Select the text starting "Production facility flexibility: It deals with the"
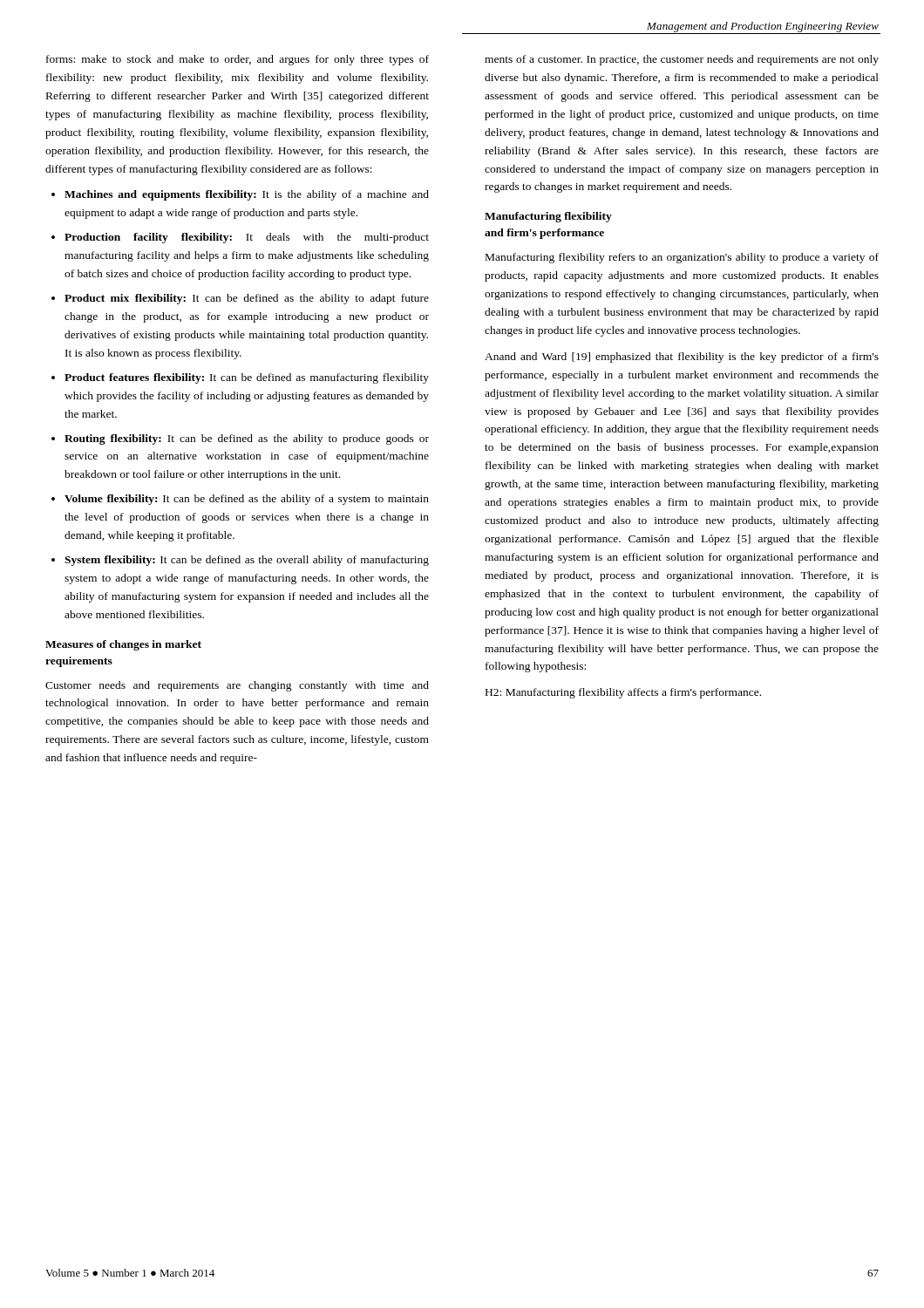Screen dimensions: 1308x924 [247, 255]
